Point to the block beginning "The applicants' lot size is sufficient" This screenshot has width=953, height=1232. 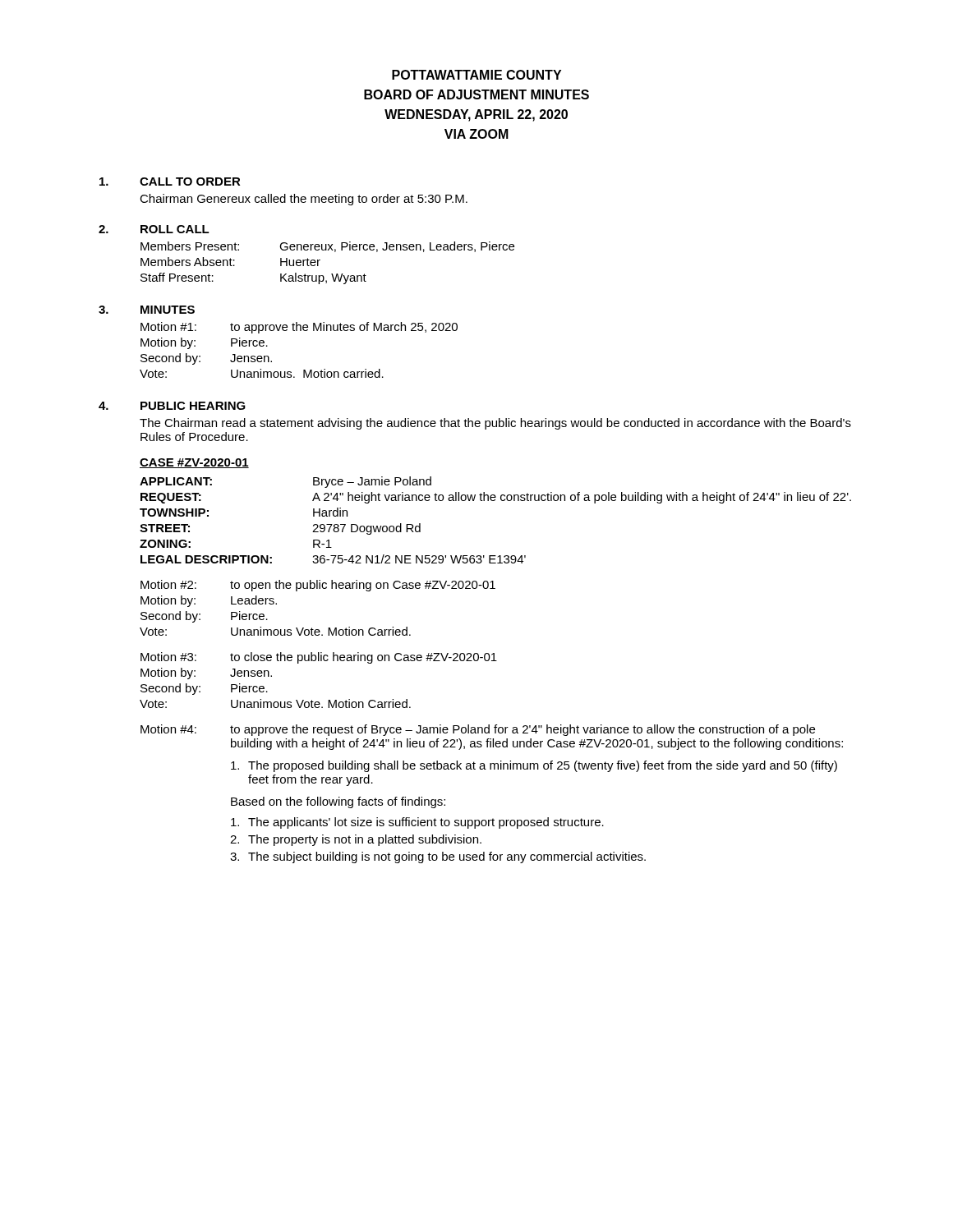point(417,822)
